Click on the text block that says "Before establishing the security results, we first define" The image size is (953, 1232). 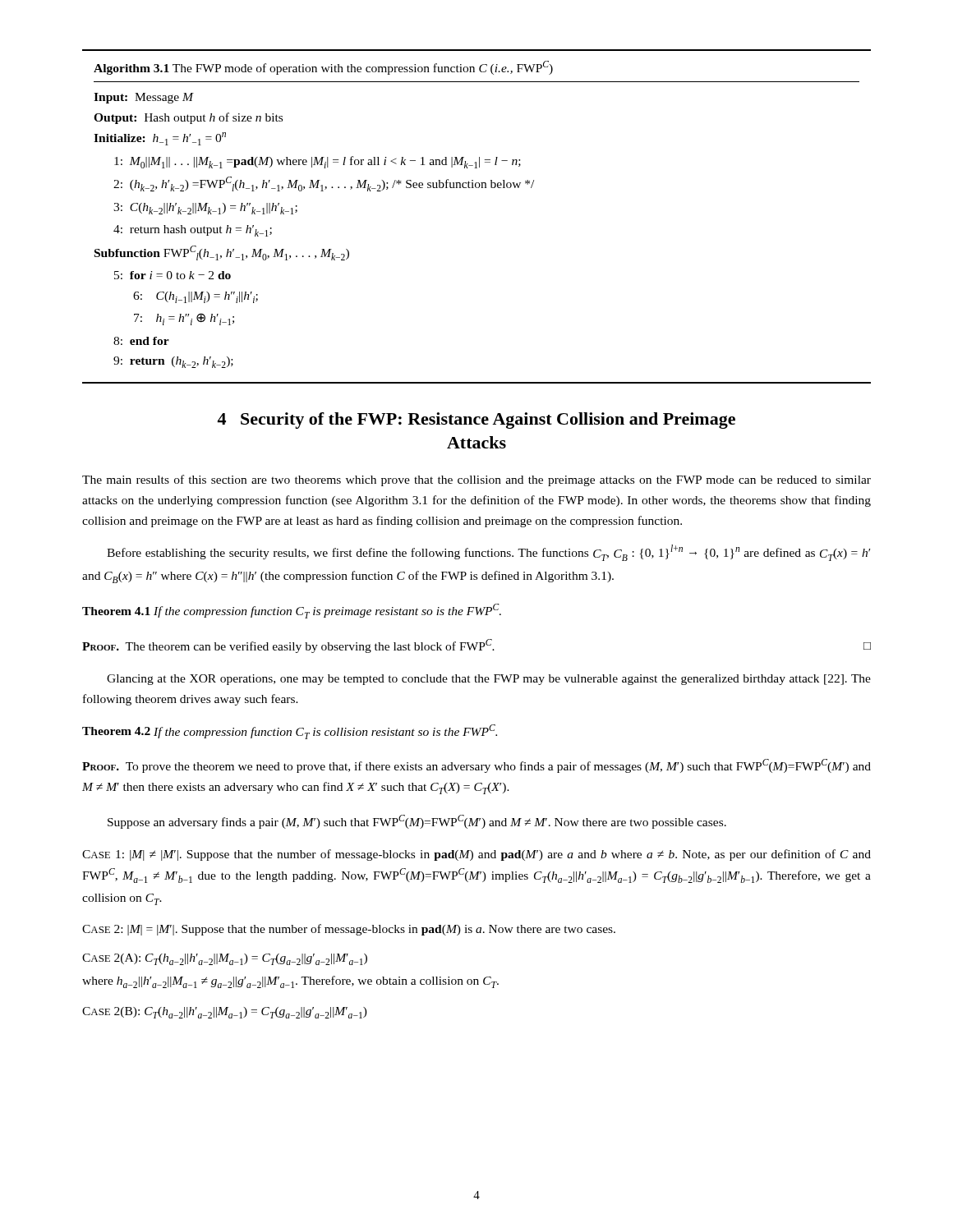pyautogui.click(x=476, y=565)
